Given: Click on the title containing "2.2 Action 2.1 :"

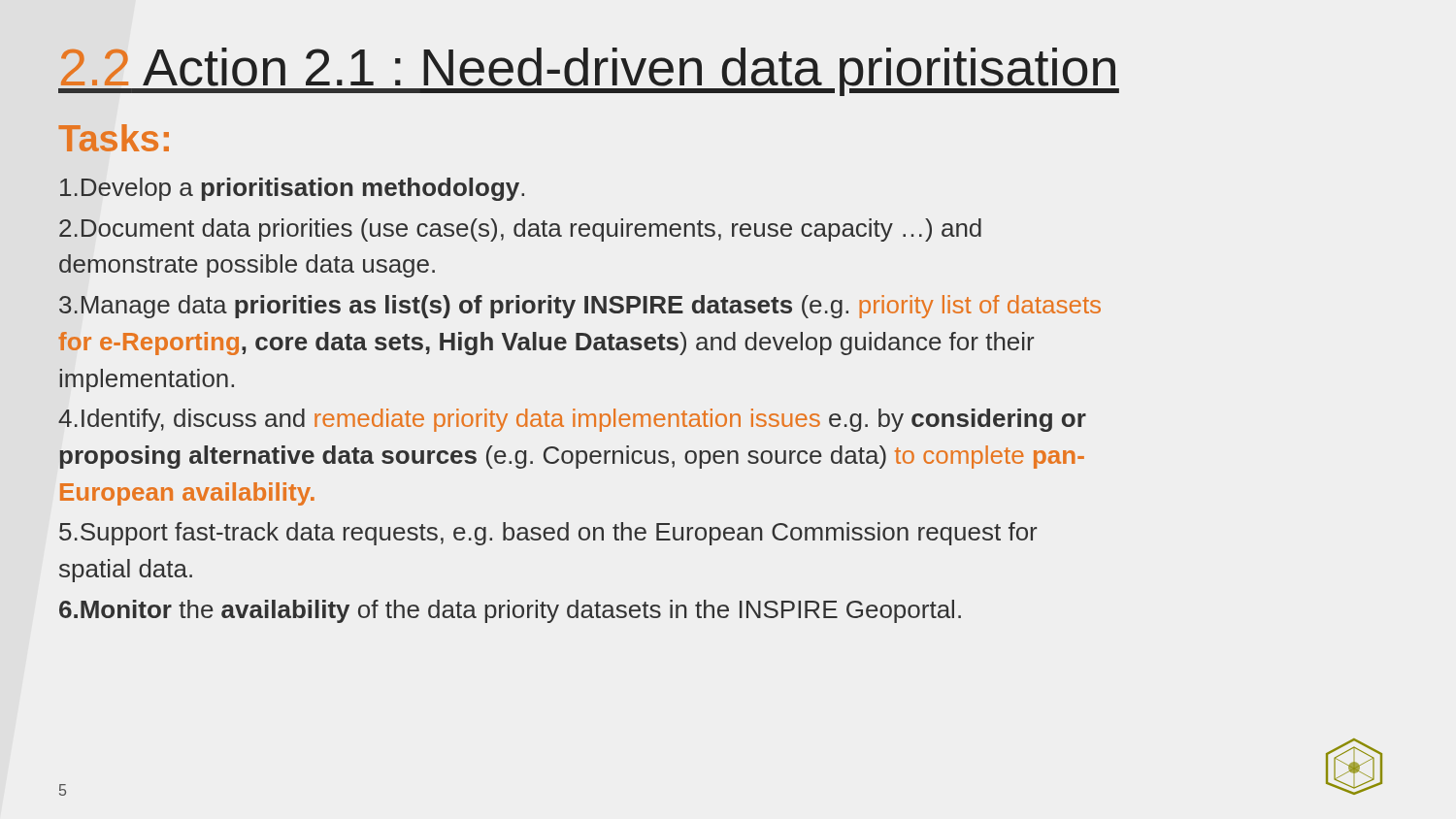Looking at the screenshot, I should point(589,67).
